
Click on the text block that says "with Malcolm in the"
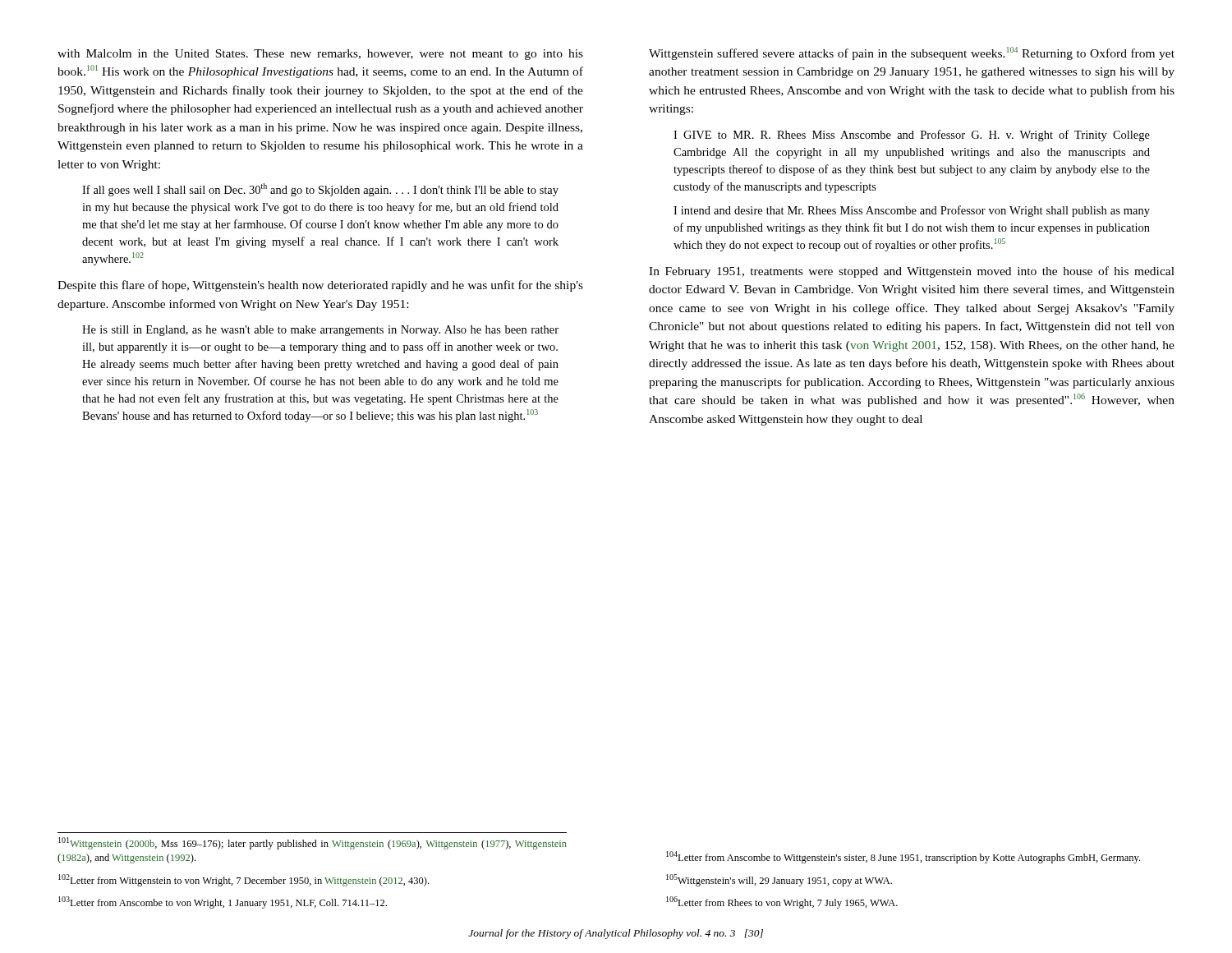pyautogui.click(x=320, y=109)
